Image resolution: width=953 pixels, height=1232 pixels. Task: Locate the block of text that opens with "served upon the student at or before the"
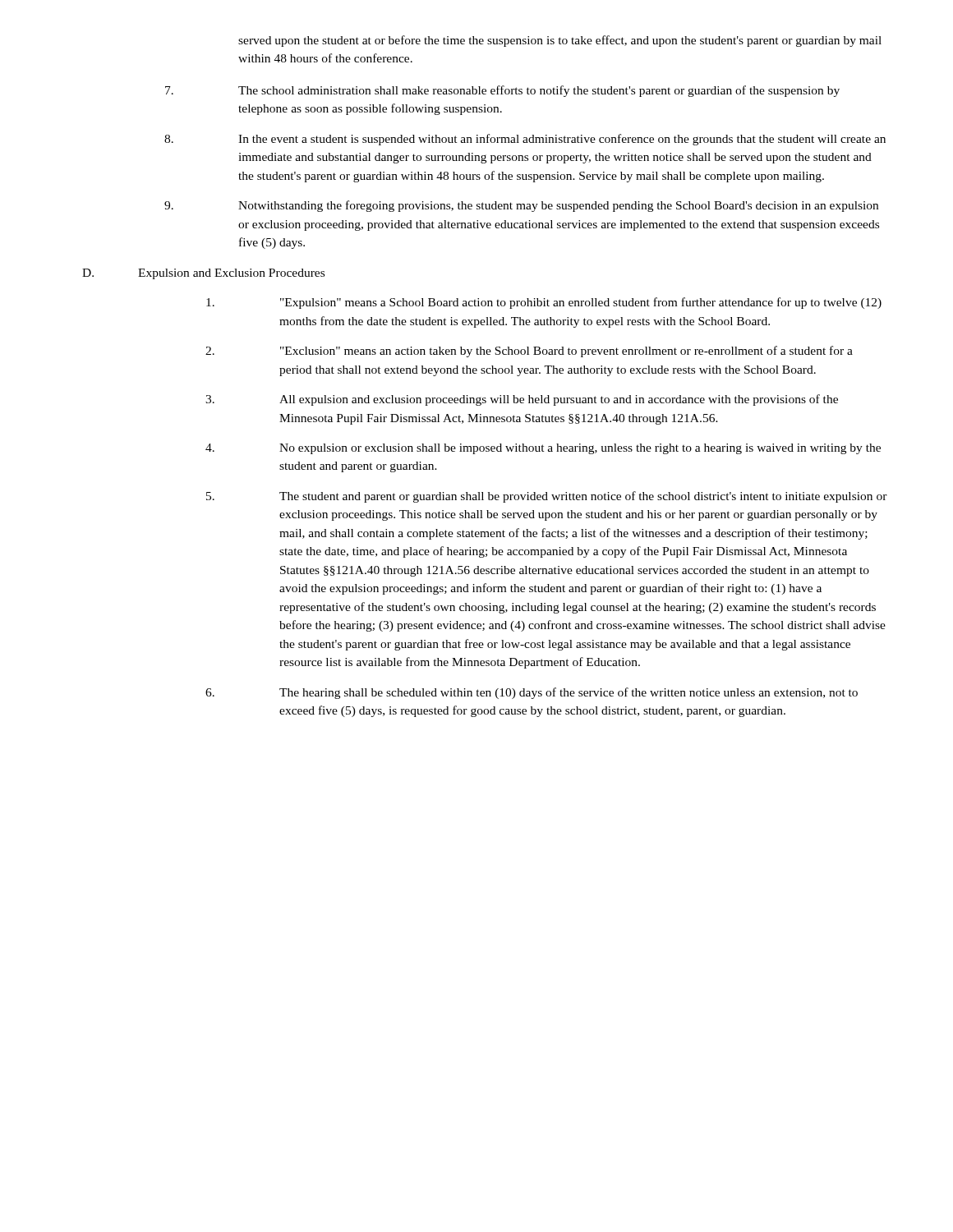pos(560,49)
